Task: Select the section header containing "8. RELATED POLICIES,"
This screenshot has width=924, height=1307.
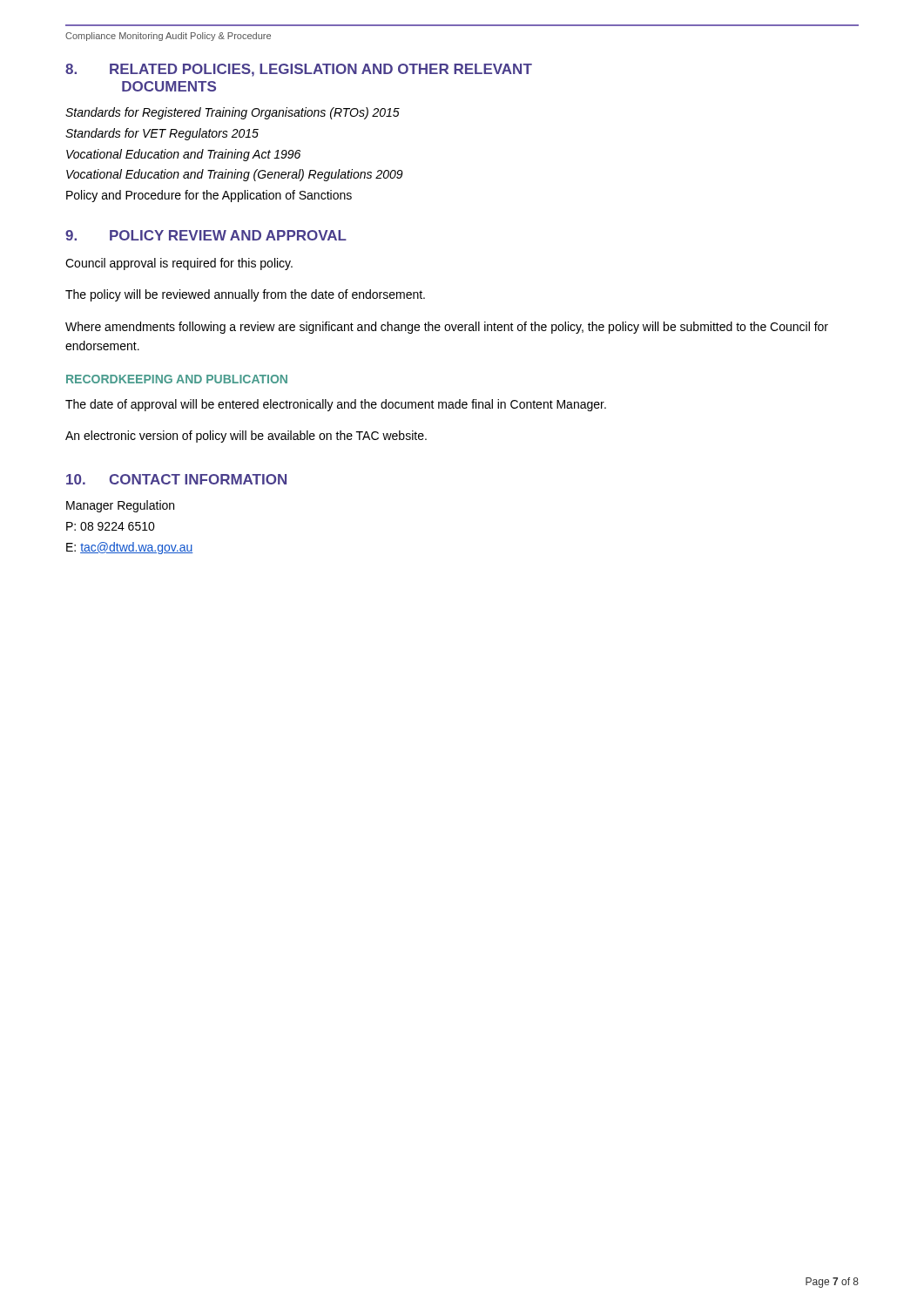Action: 299,78
